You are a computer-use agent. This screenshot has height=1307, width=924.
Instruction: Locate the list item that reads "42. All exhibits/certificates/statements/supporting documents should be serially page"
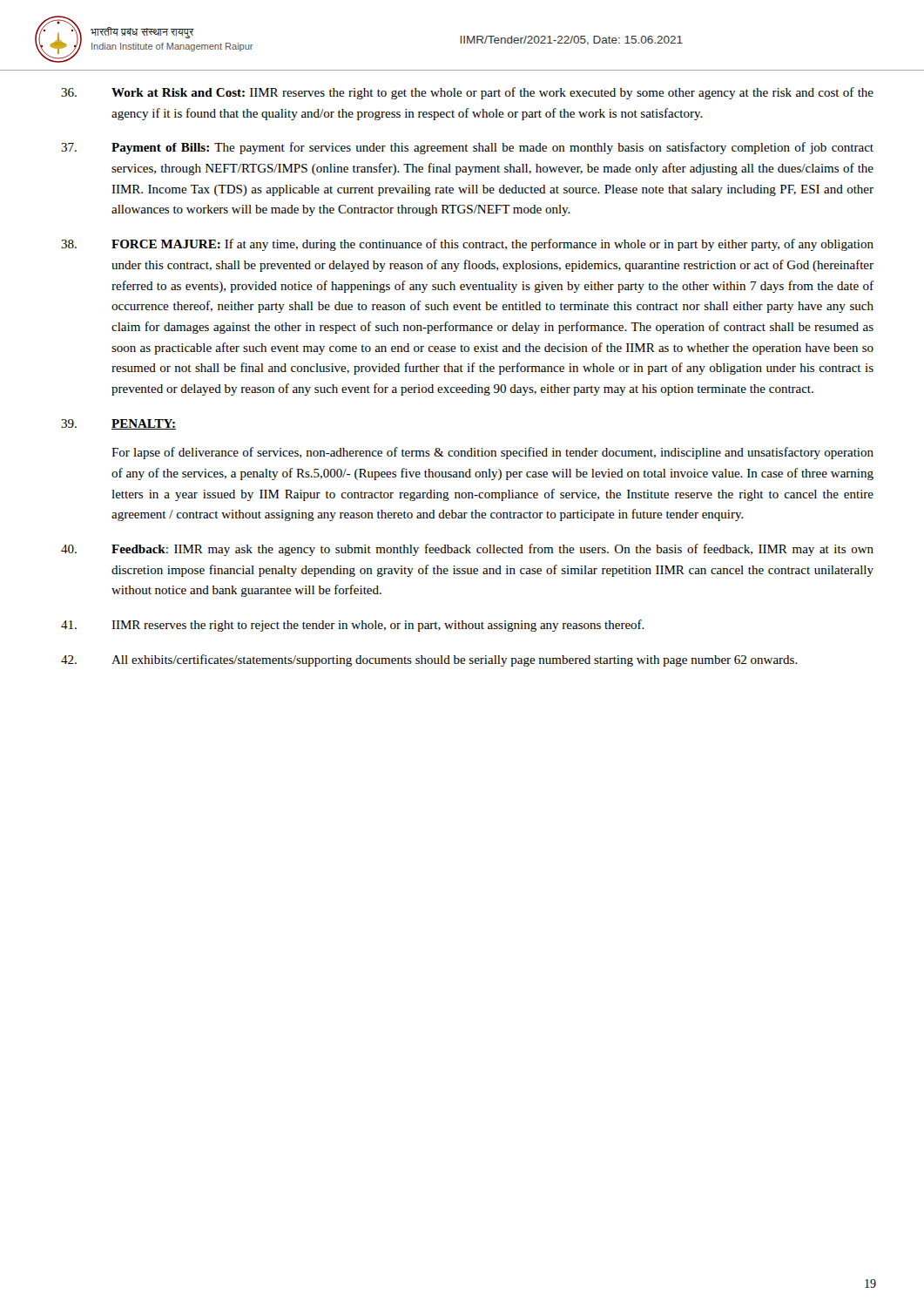click(429, 660)
